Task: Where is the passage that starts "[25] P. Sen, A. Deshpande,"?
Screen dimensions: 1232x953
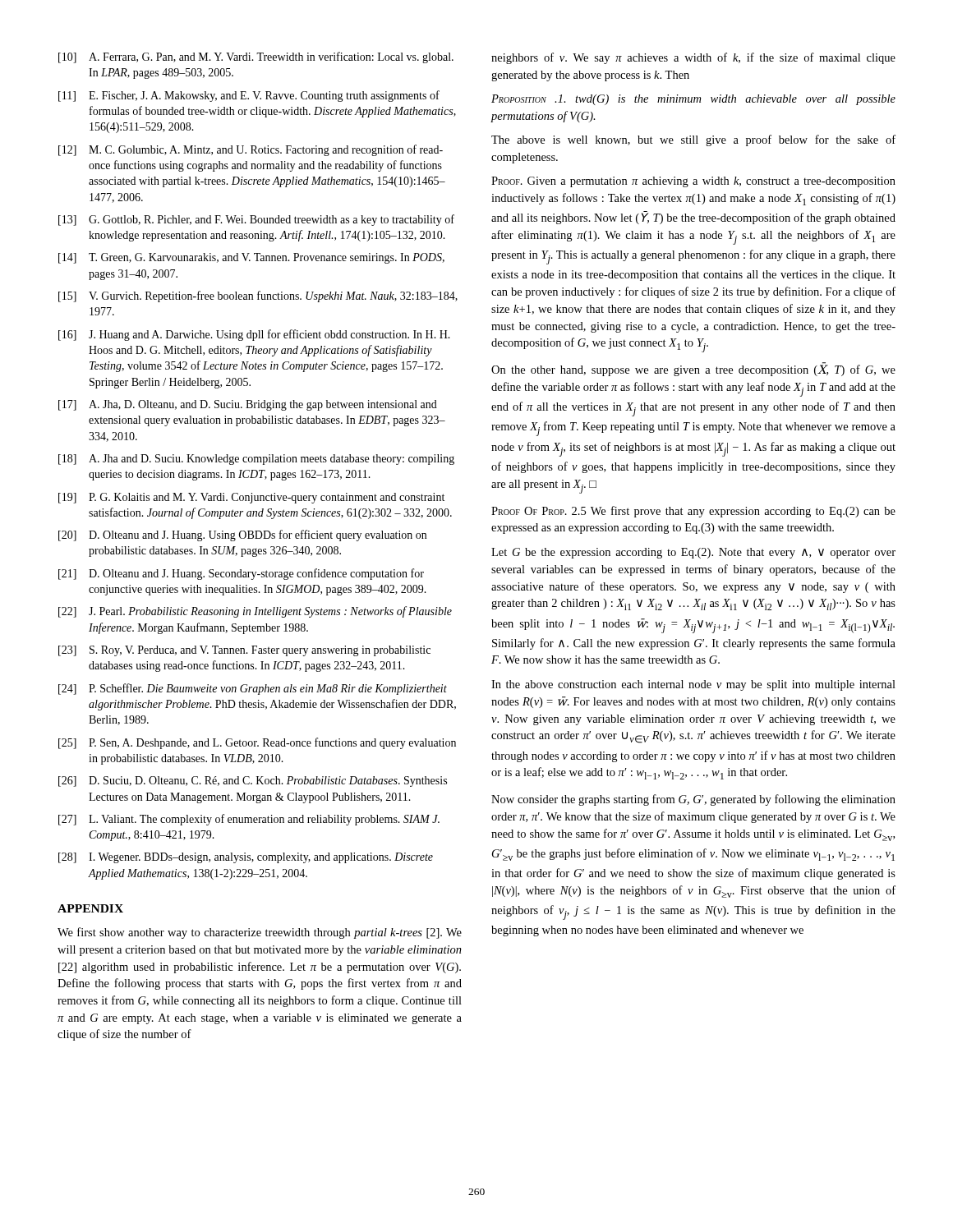Action: tap(260, 751)
